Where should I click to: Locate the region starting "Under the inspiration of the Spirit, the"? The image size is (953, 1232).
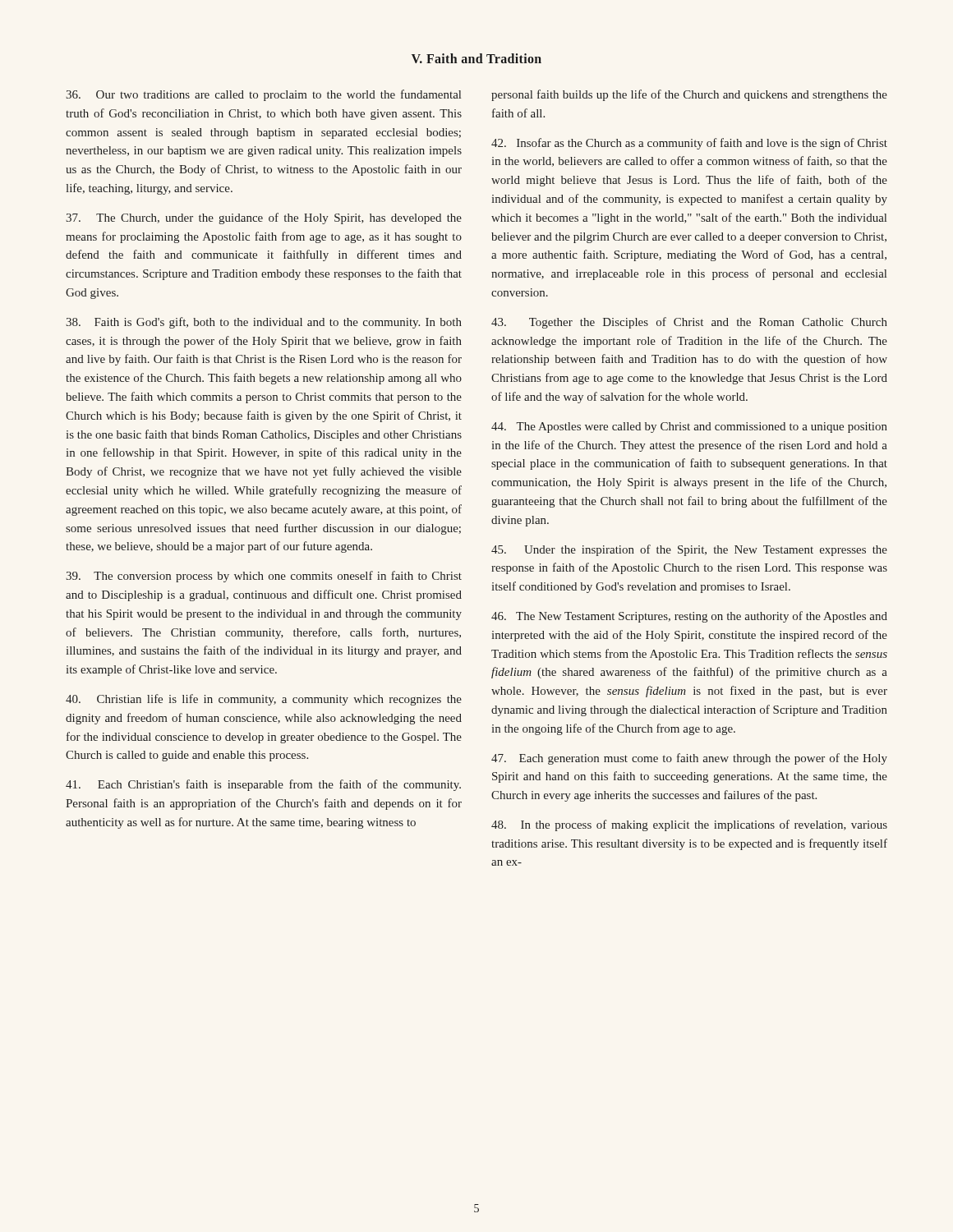tap(689, 568)
